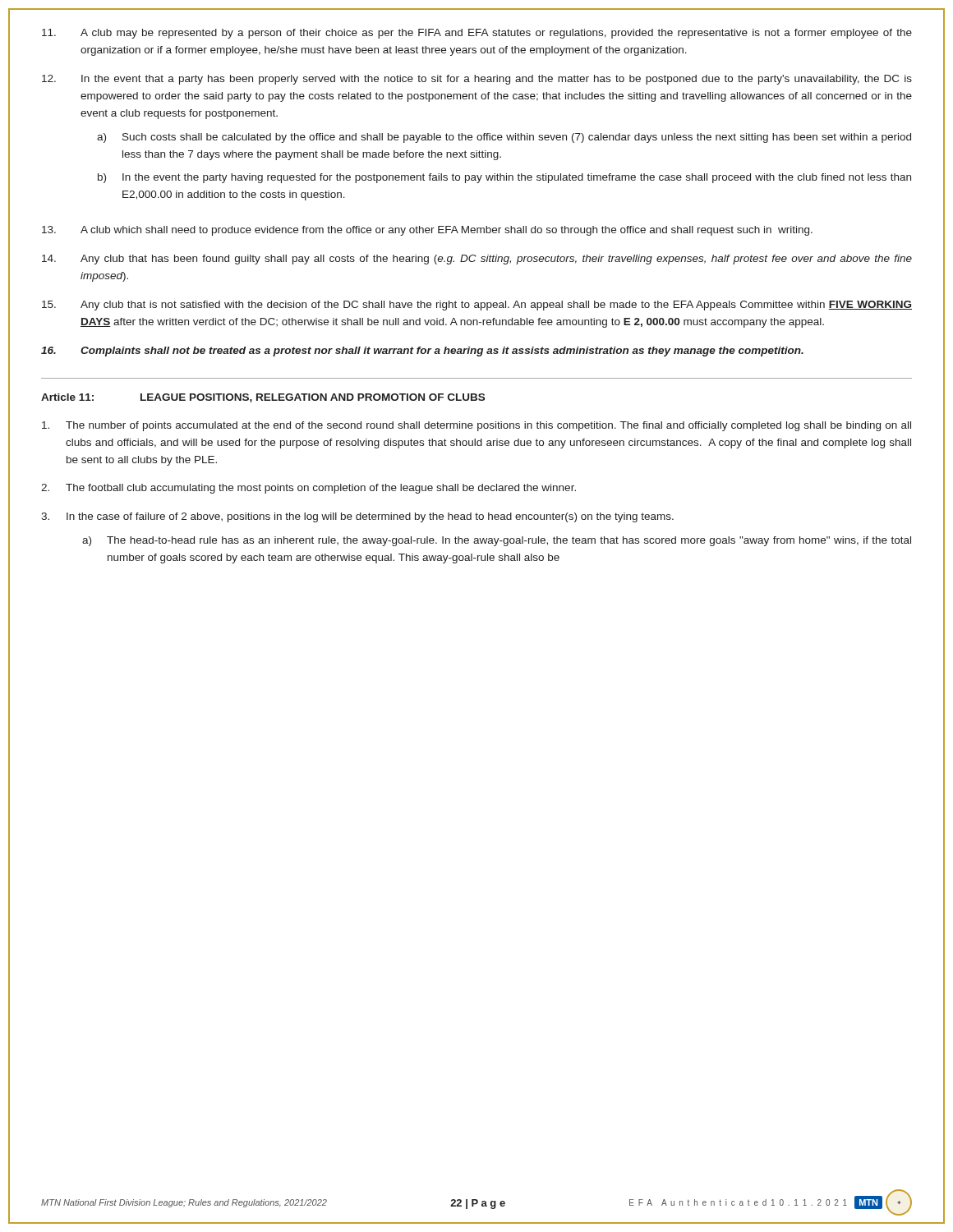953x1232 pixels.
Task: Find the list item containing "The number of points accumulated at"
Action: tap(476, 443)
